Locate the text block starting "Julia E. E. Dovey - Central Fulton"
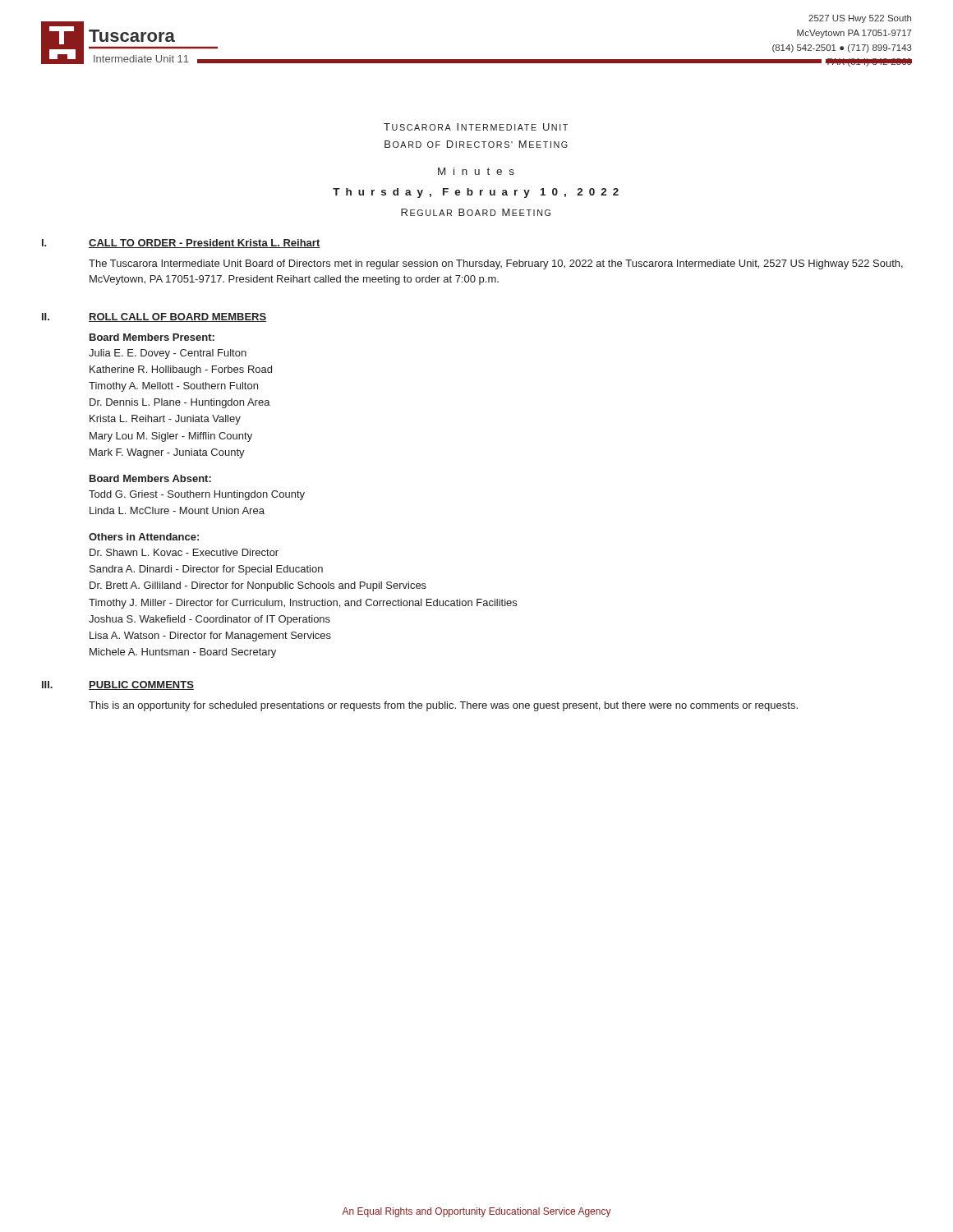The image size is (953, 1232). (x=168, y=353)
